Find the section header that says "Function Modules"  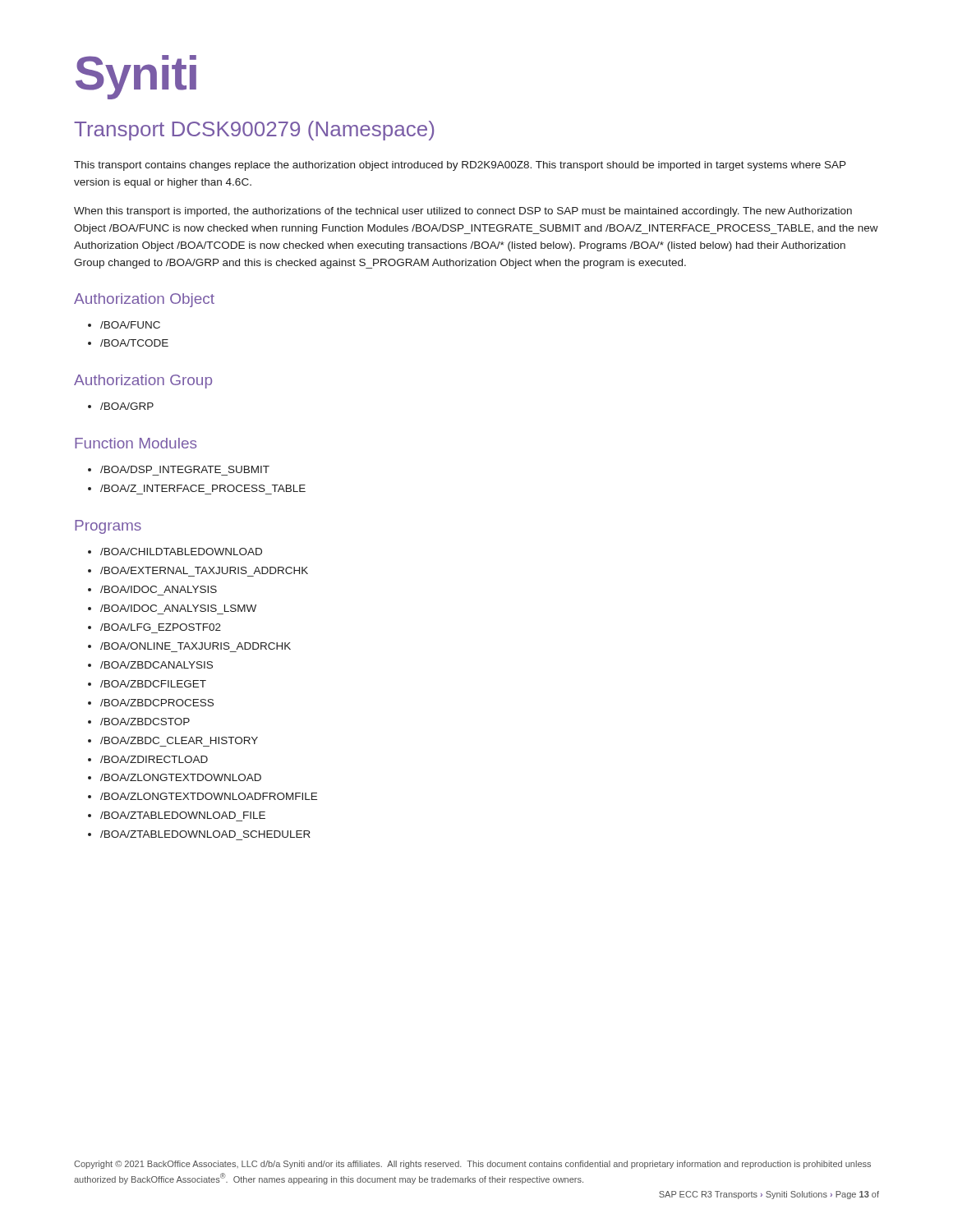(136, 443)
